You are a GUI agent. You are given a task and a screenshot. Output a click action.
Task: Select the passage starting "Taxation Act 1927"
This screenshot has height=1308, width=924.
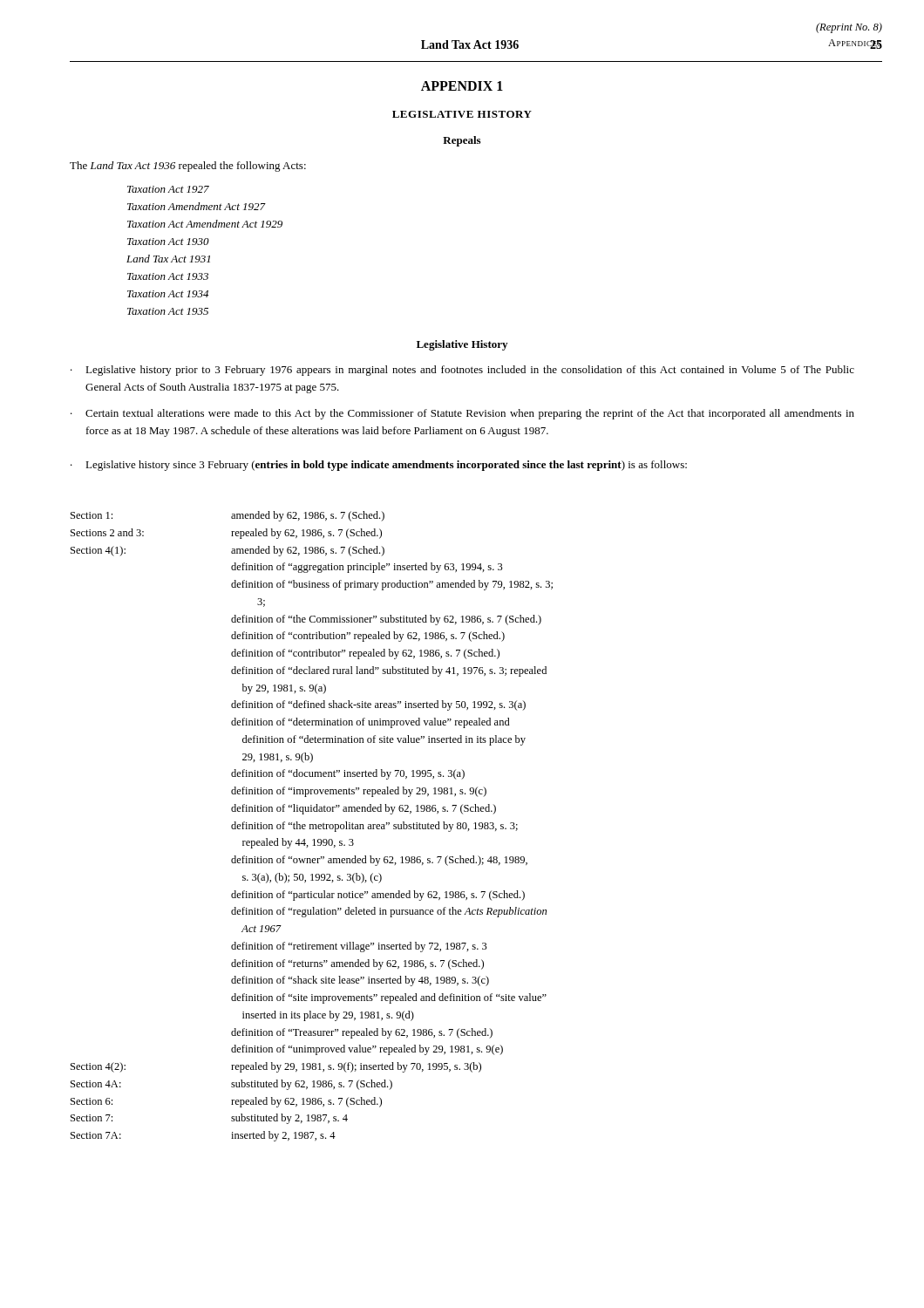coord(168,189)
